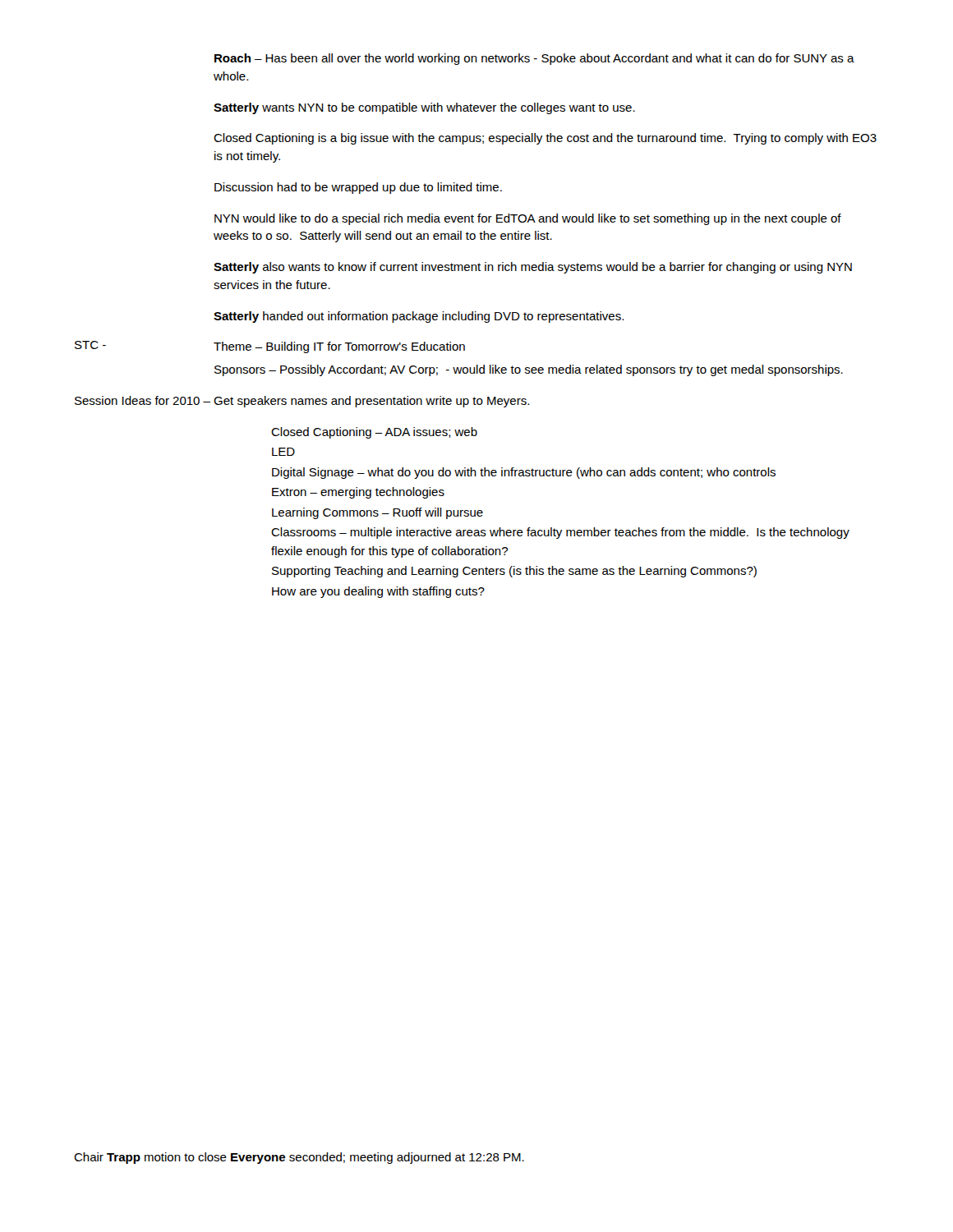This screenshot has height=1232, width=953.
Task: Click on the text block that says "Discussion had to be wrapped up"
Action: pyautogui.click(x=358, y=187)
